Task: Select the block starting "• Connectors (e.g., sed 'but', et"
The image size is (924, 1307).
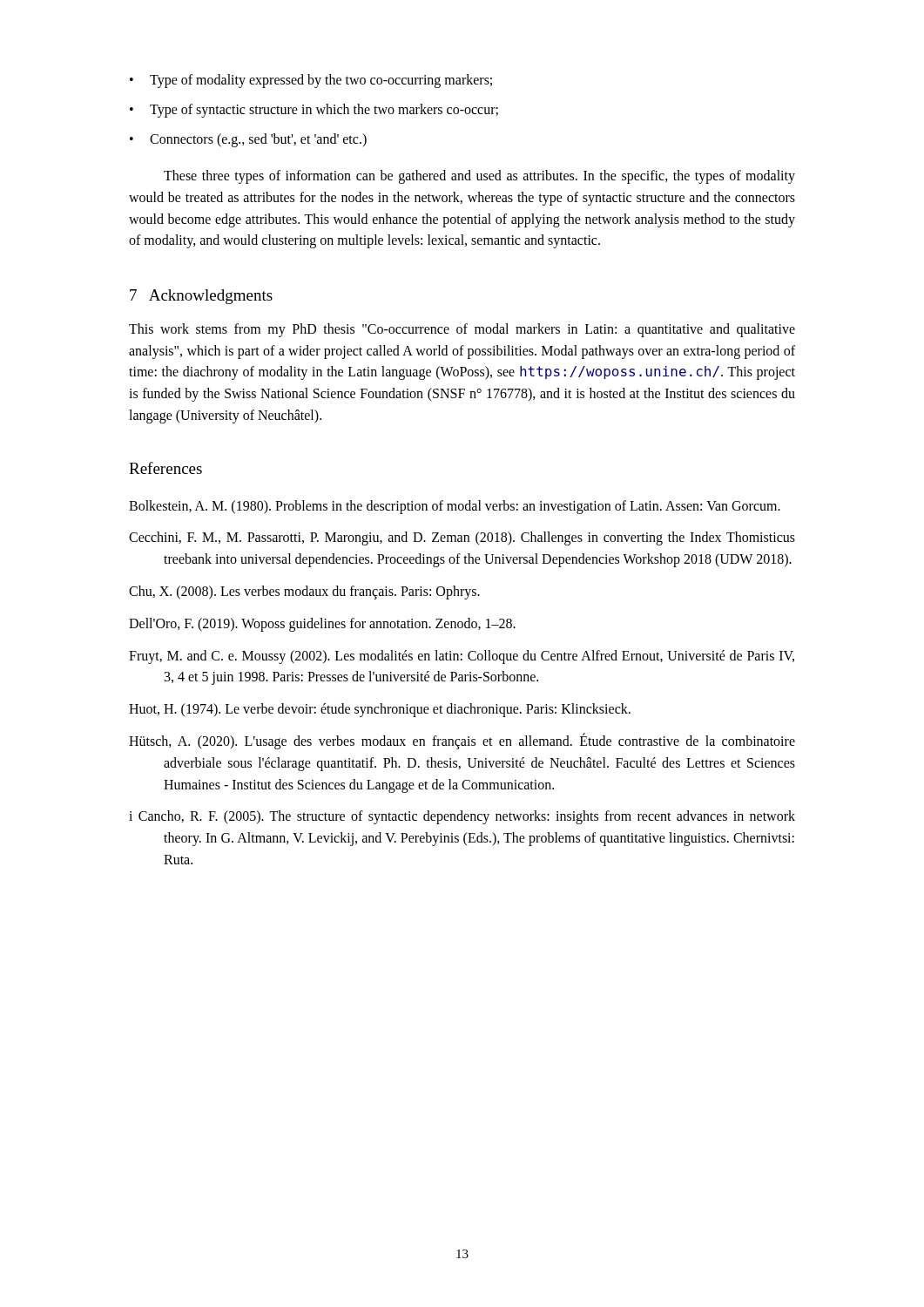Action: pos(248,139)
